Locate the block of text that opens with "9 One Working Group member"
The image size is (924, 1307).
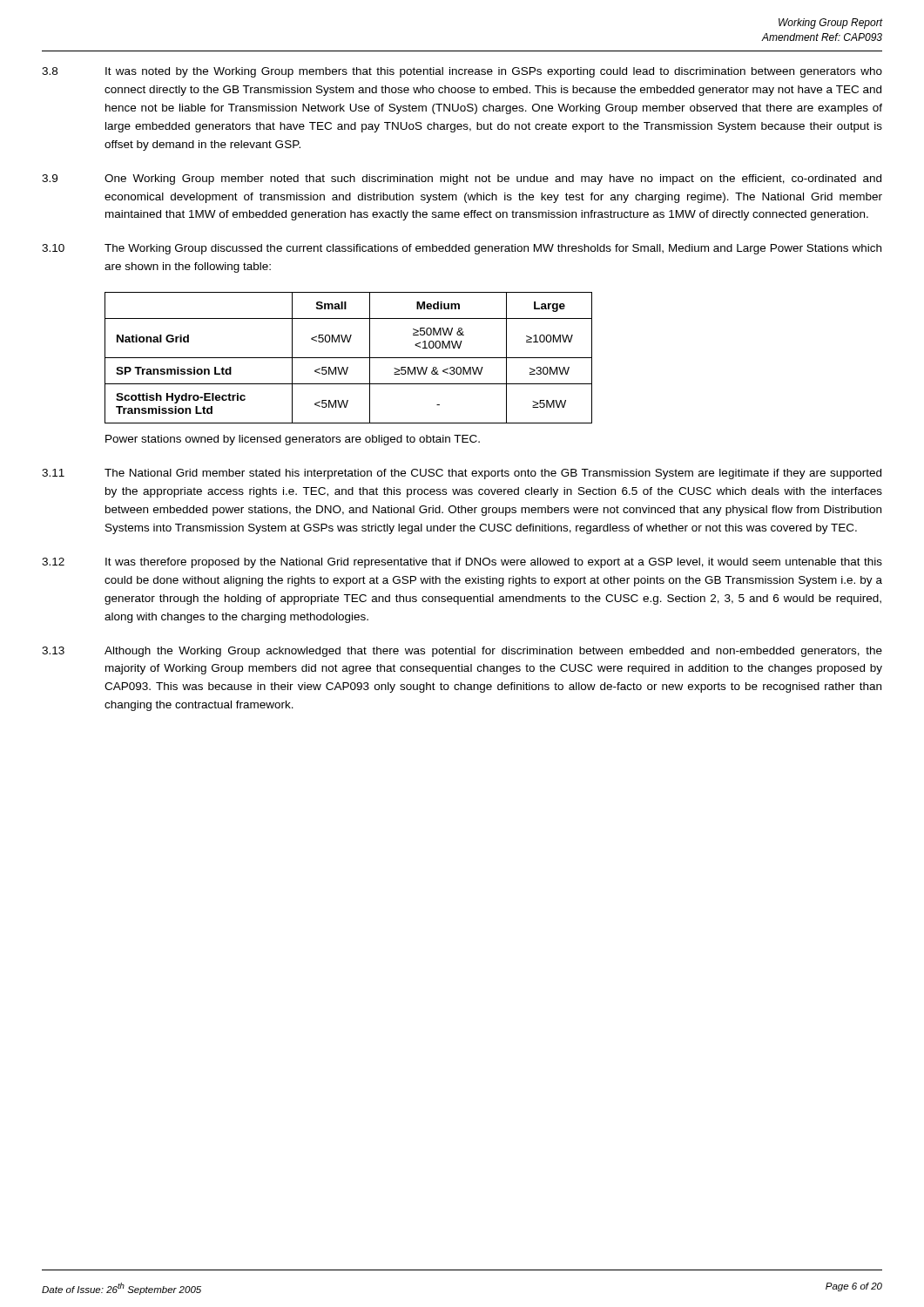(462, 197)
